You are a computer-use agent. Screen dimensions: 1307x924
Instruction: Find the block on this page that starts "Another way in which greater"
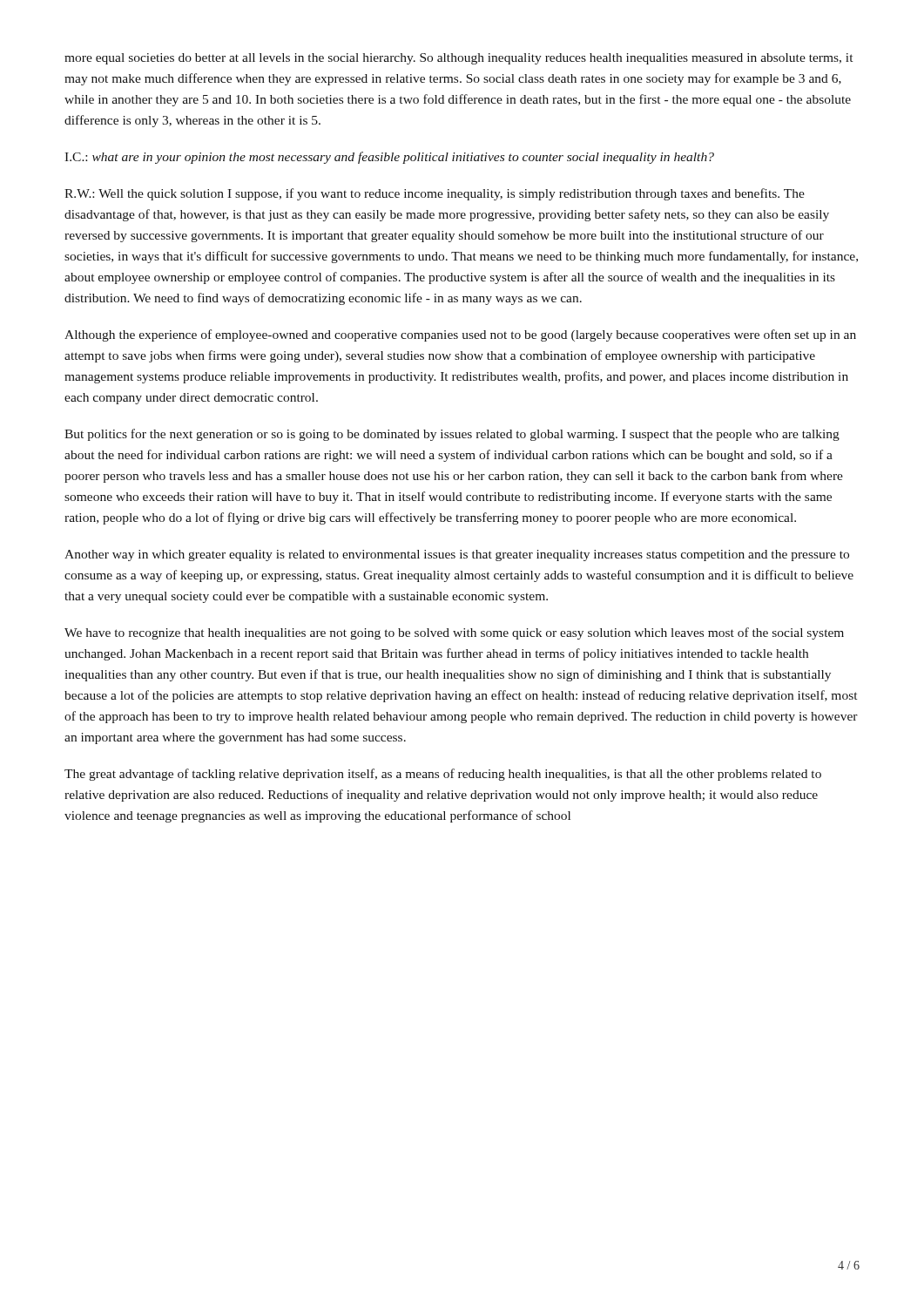pyautogui.click(x=459, y=575)
